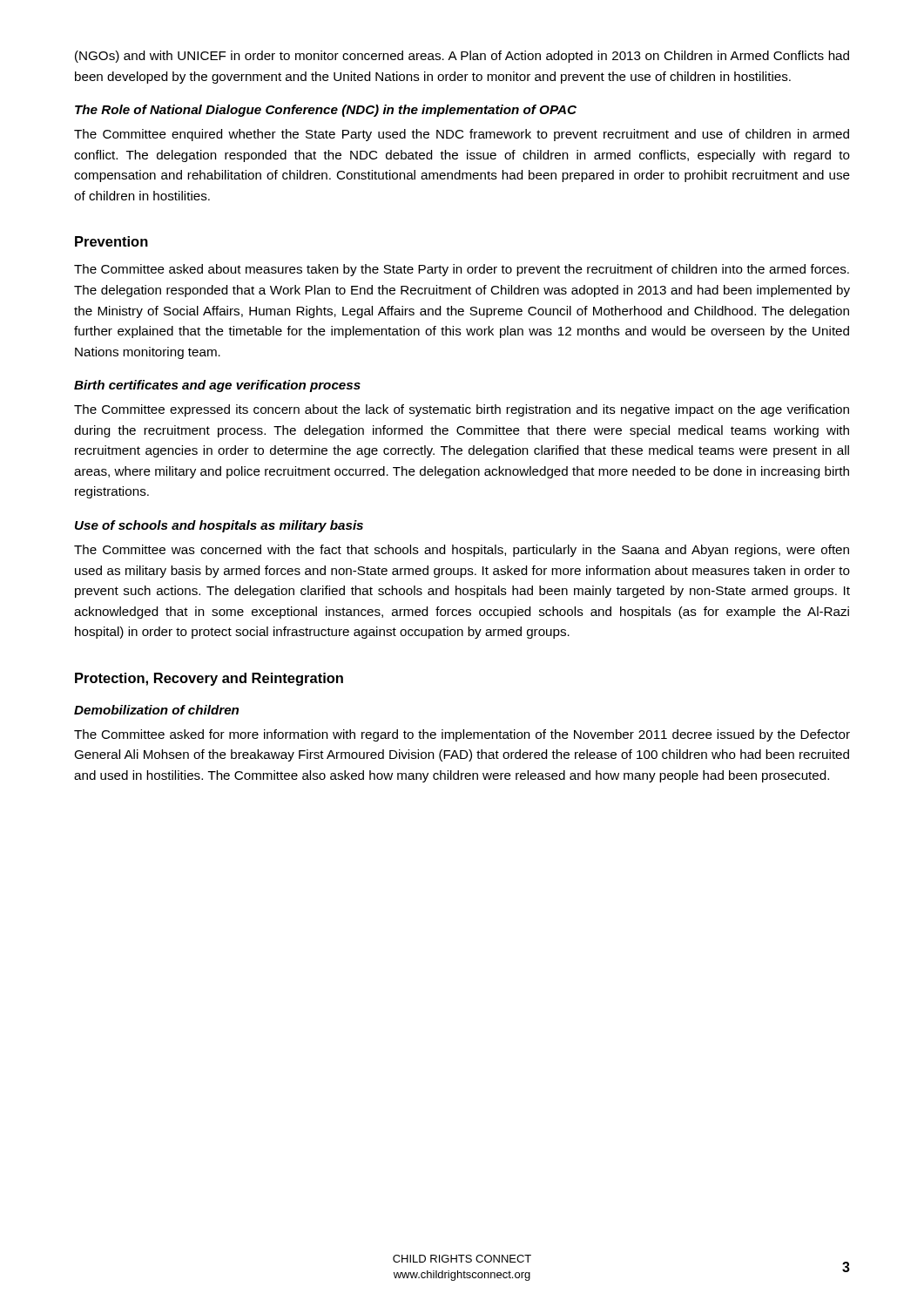This screenshot has width=924, height=1307.
Task: Find the text block with the text "The Committee enquired whether the State"
Action: click(462, 165)
